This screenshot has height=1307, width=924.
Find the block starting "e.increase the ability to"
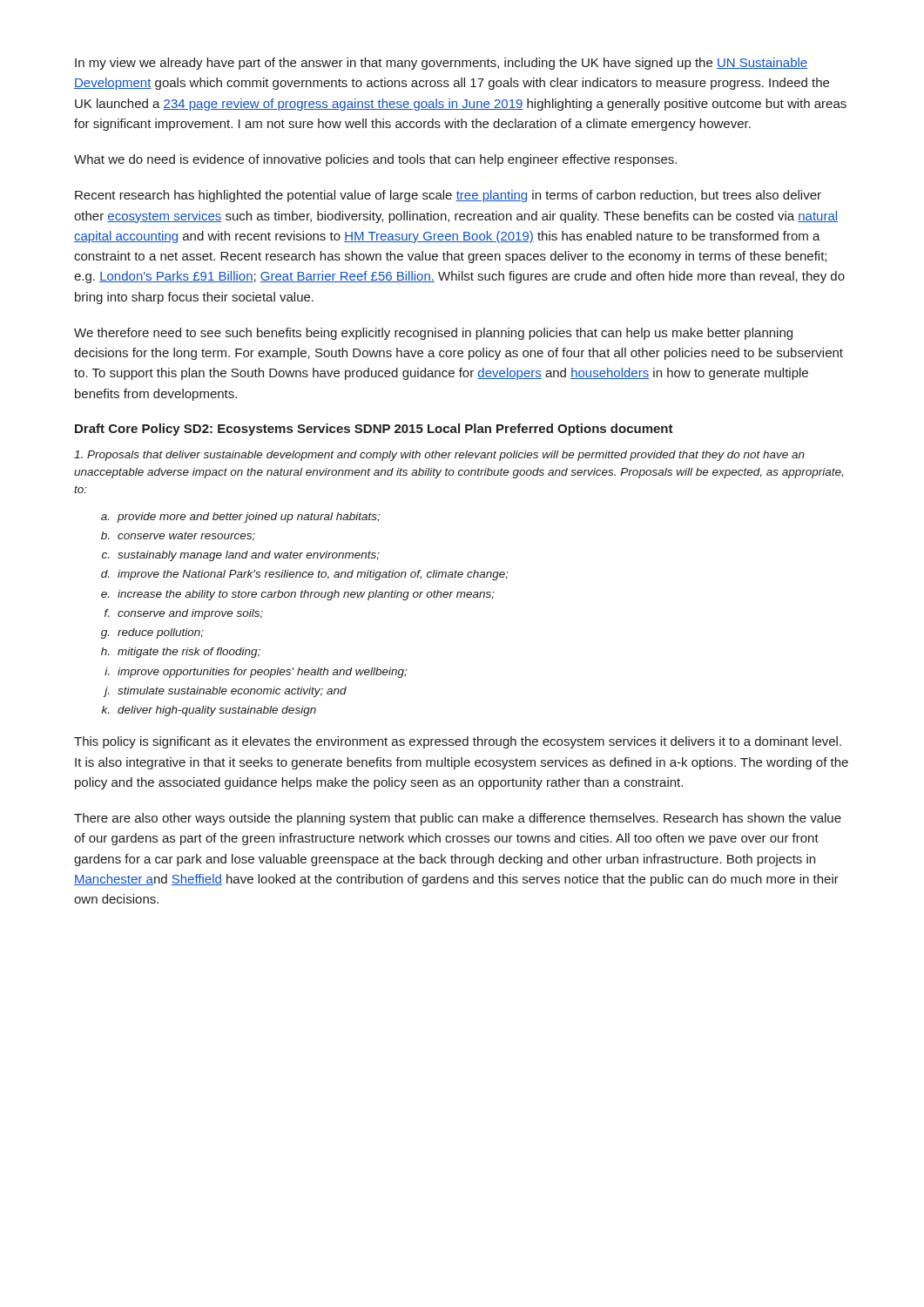462,594
